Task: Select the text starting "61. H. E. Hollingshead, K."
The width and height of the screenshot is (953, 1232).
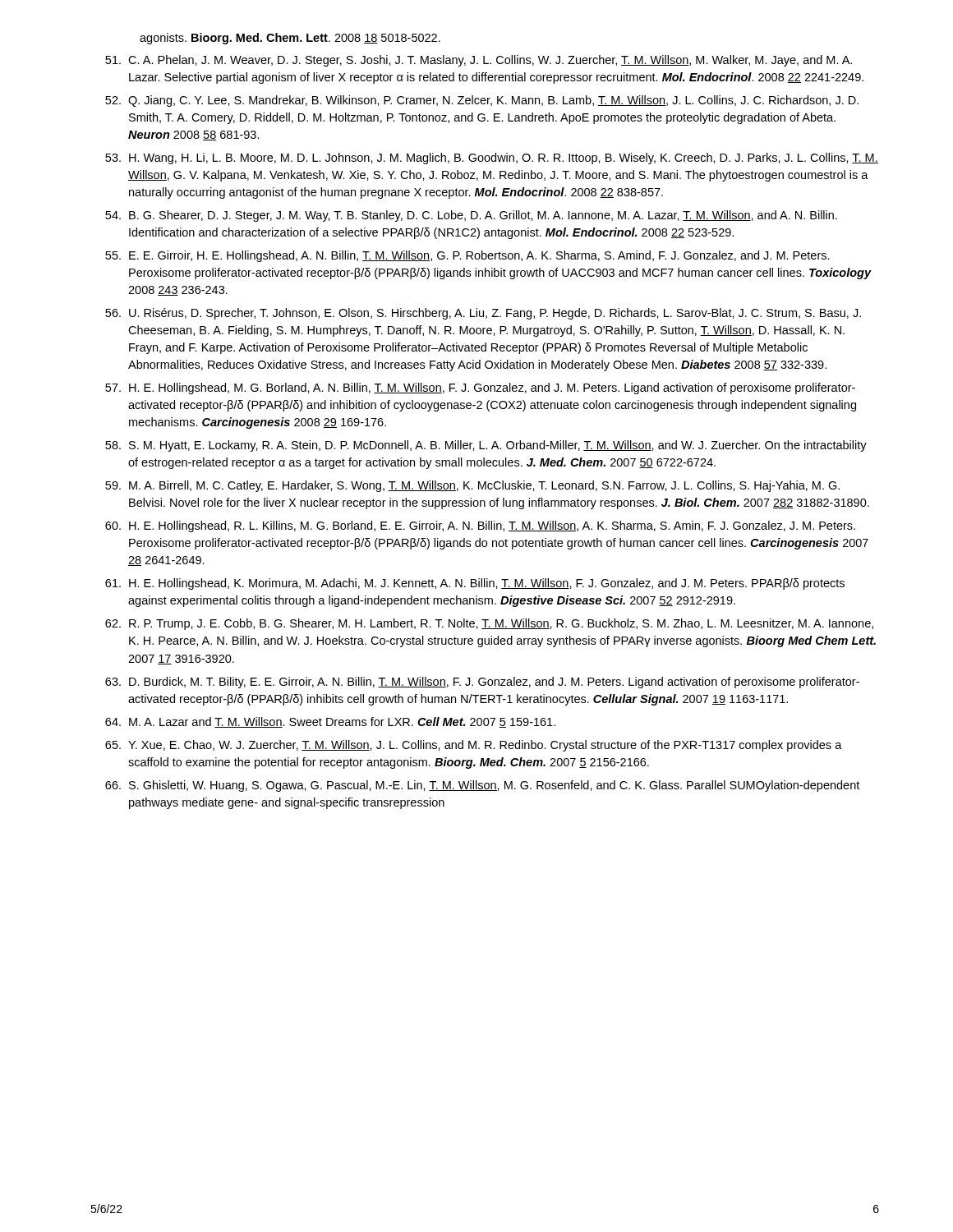Action: (x=485, y=593)
